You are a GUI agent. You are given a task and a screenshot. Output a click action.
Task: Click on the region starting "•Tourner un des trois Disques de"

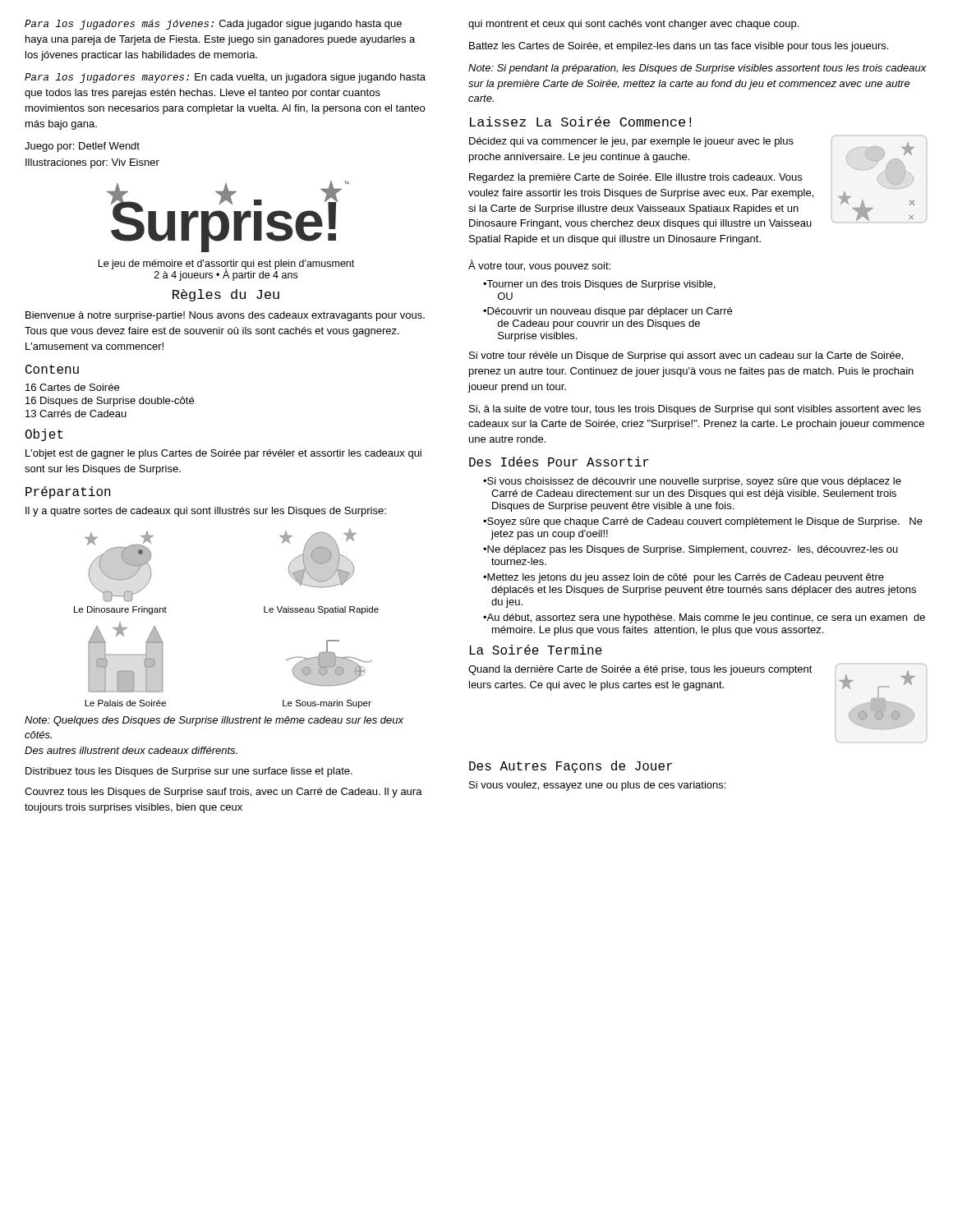point(600,290)
